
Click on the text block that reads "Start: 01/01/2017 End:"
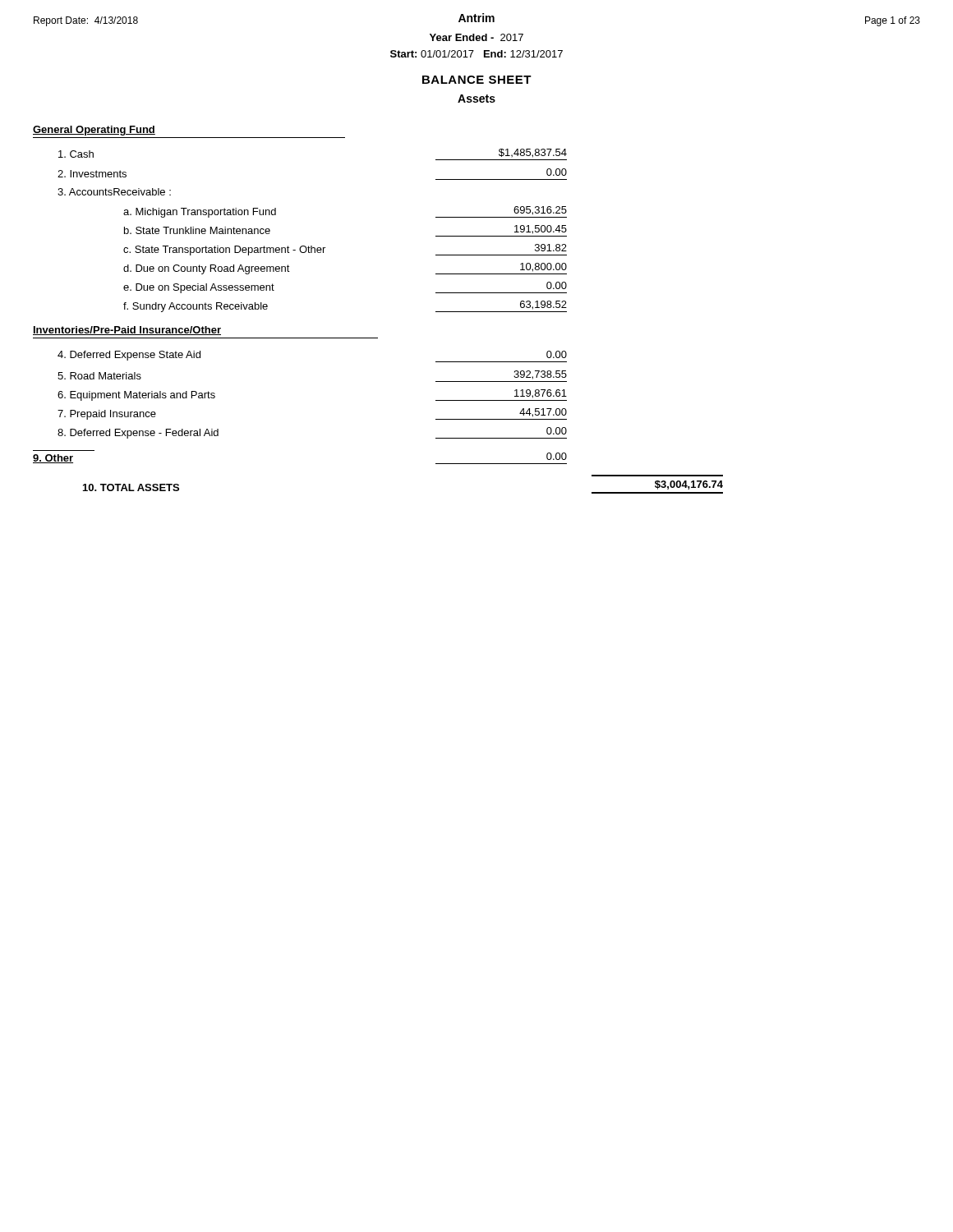click(476, 54)
